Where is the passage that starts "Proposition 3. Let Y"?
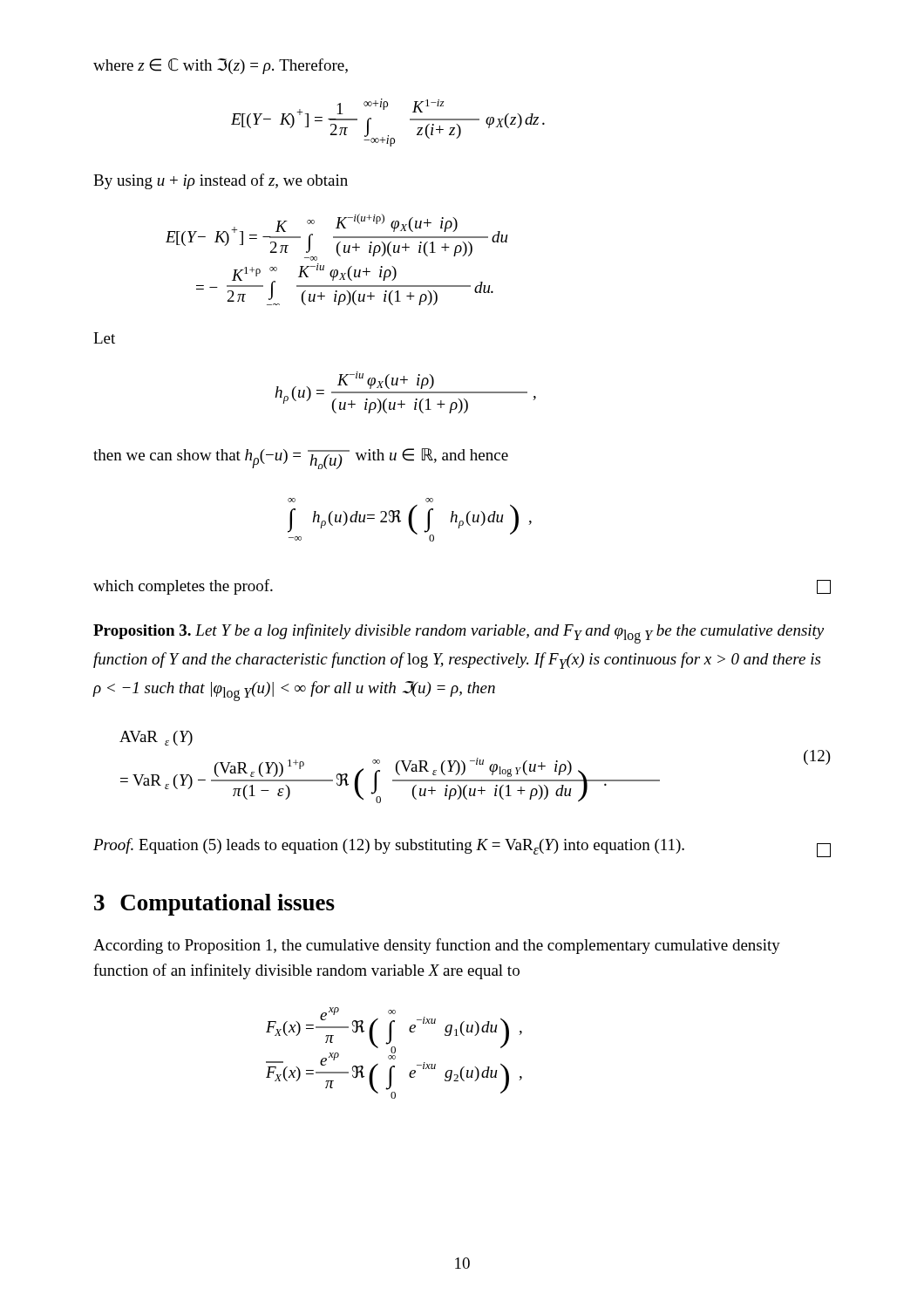The height and width of the screenshot is (1308, 924). coord(459,661)
